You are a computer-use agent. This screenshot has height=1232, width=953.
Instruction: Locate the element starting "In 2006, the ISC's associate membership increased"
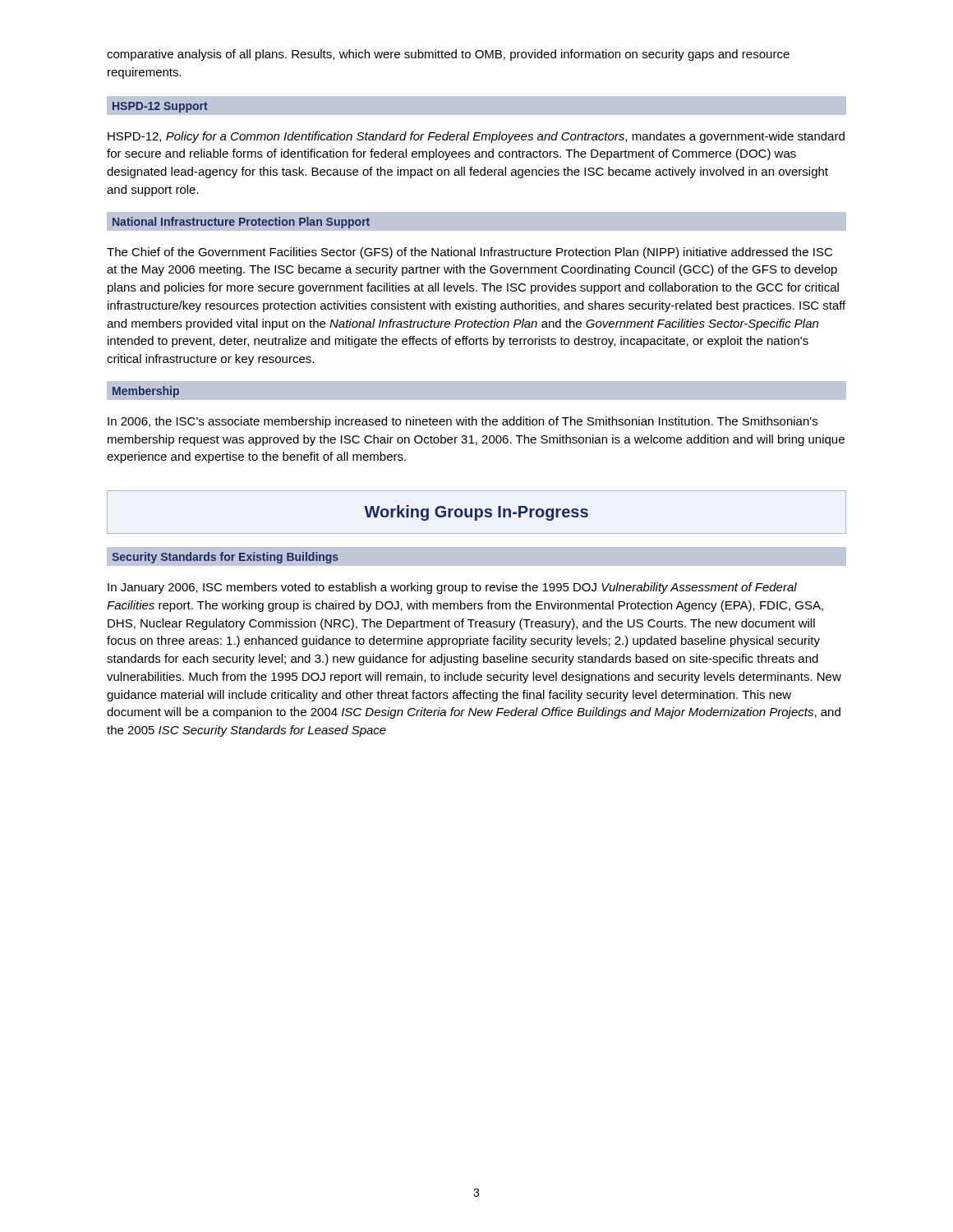[x=476, y=439]
